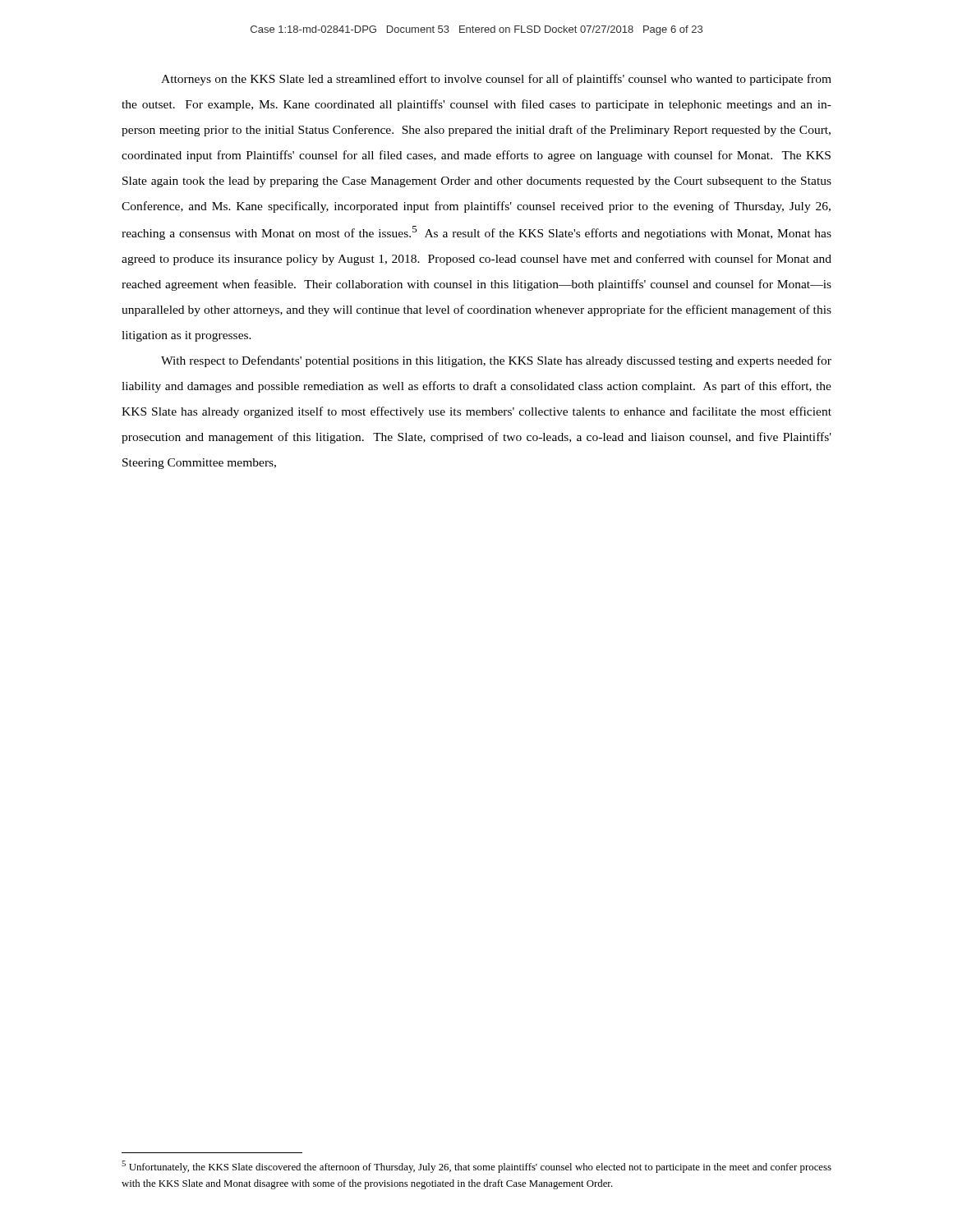The height and width of the screenshot is (1232, 953).
Task: Click on the text block containing "Attorneys on the KKS"
Action: [x=476, y=207]
